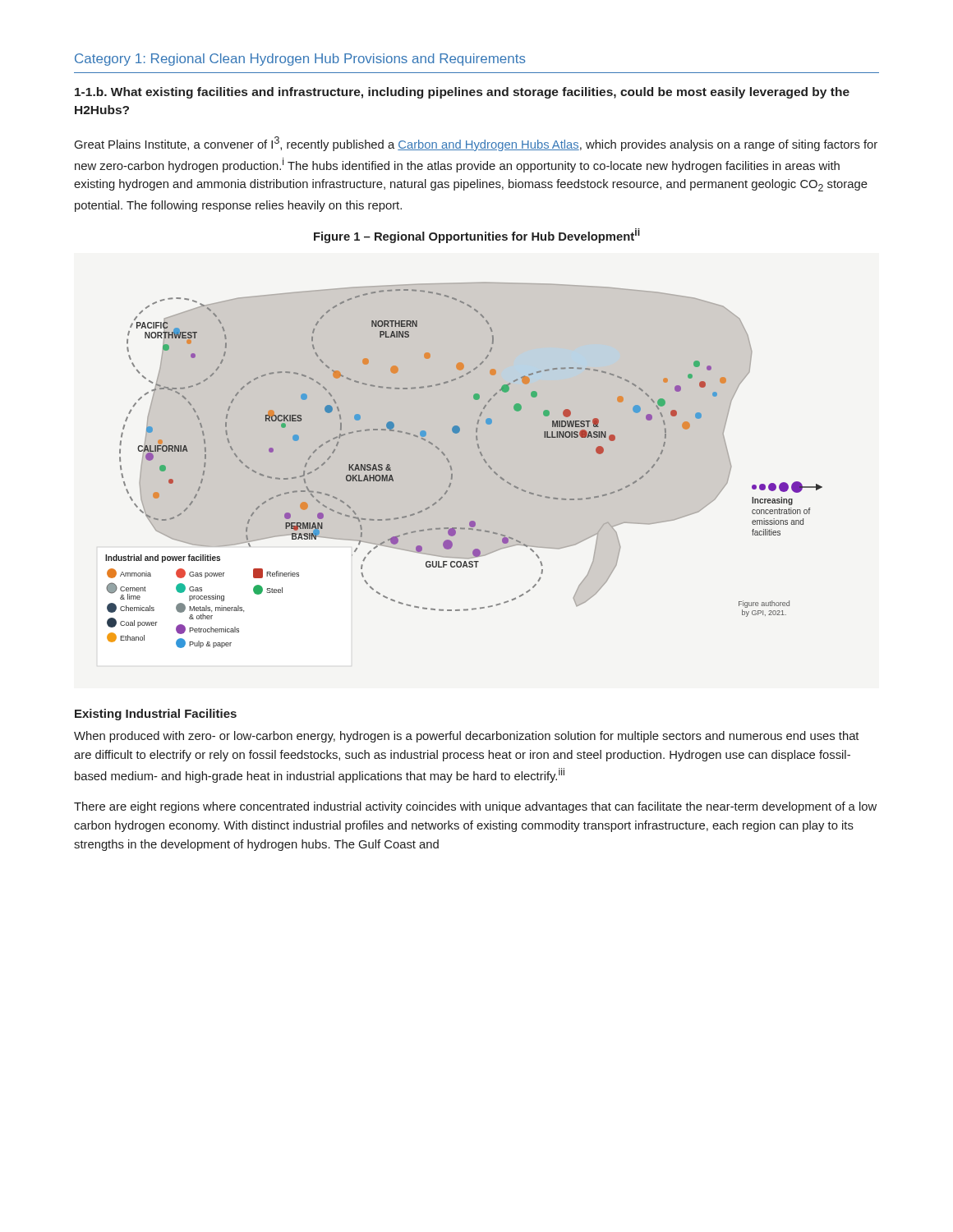Navigate to the text block starting "Existing Industrial Facilities"
The height and width of the screenshot is (1232, 953).
click(155, 714)
